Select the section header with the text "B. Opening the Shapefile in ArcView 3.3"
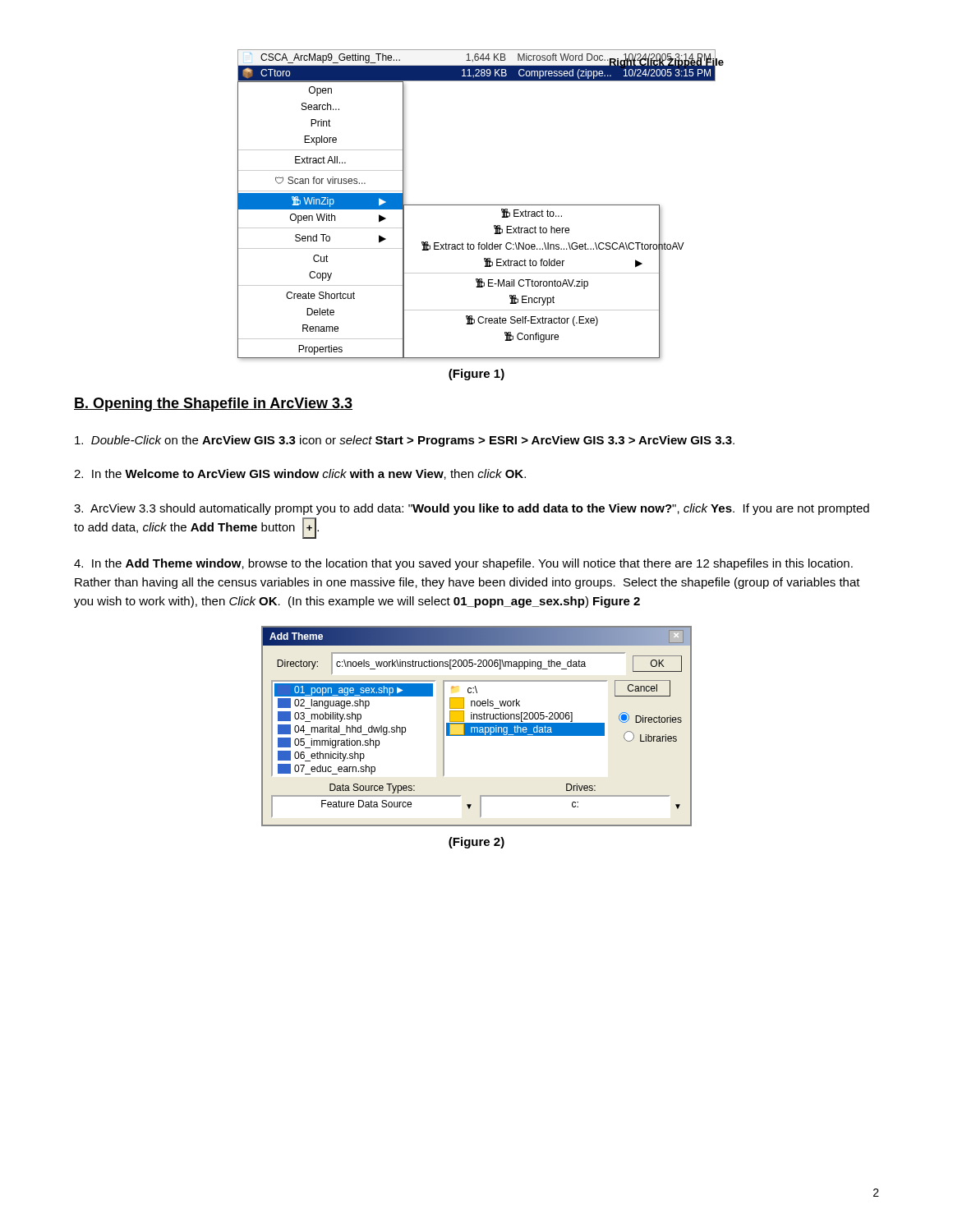This screenshot has height=1232, width=953. (213, 403)
